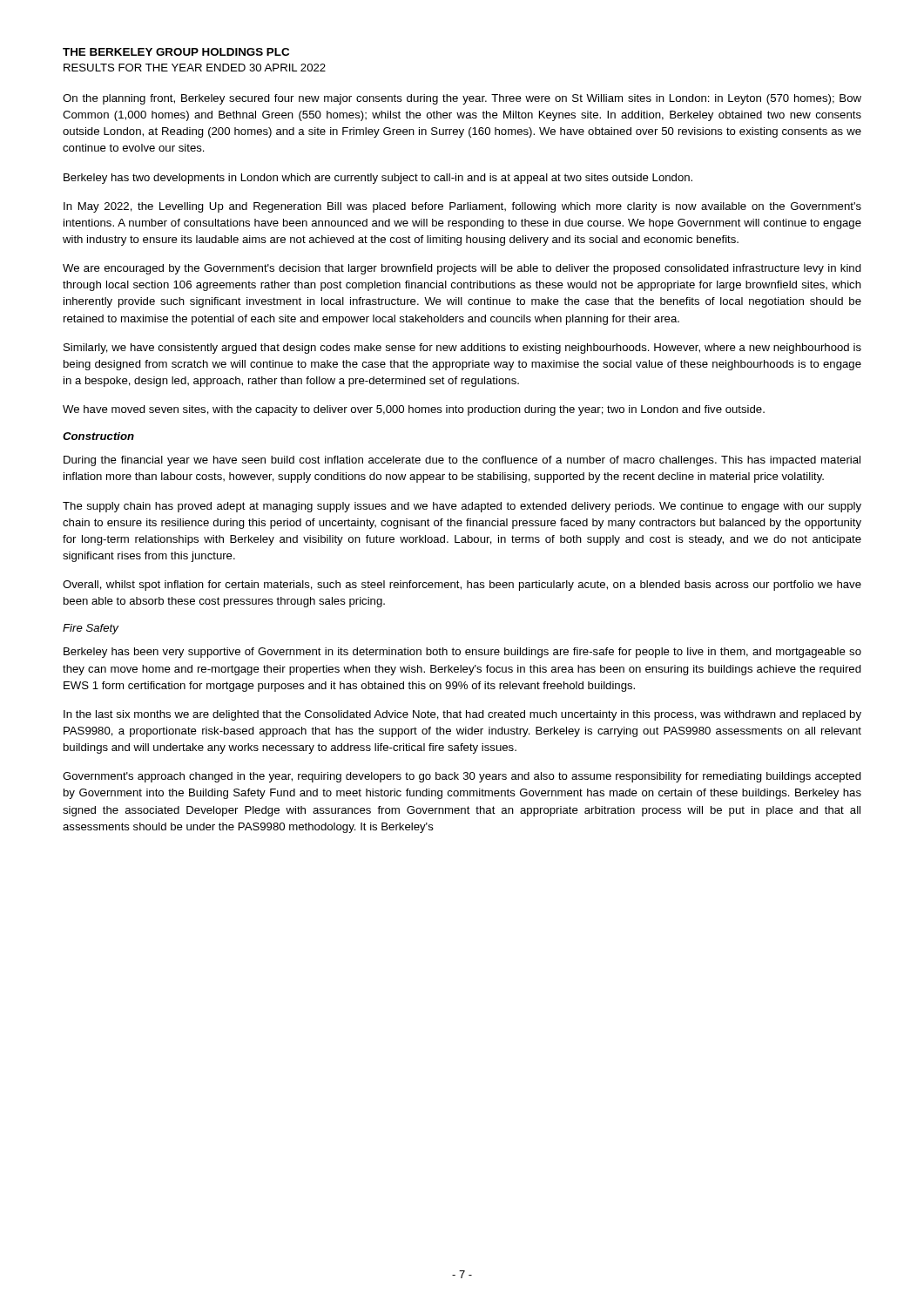The image size is (924, 1307).
Task: Point to the block starting "THE BERKELEY GROUP"
Action: click(176, 52)
